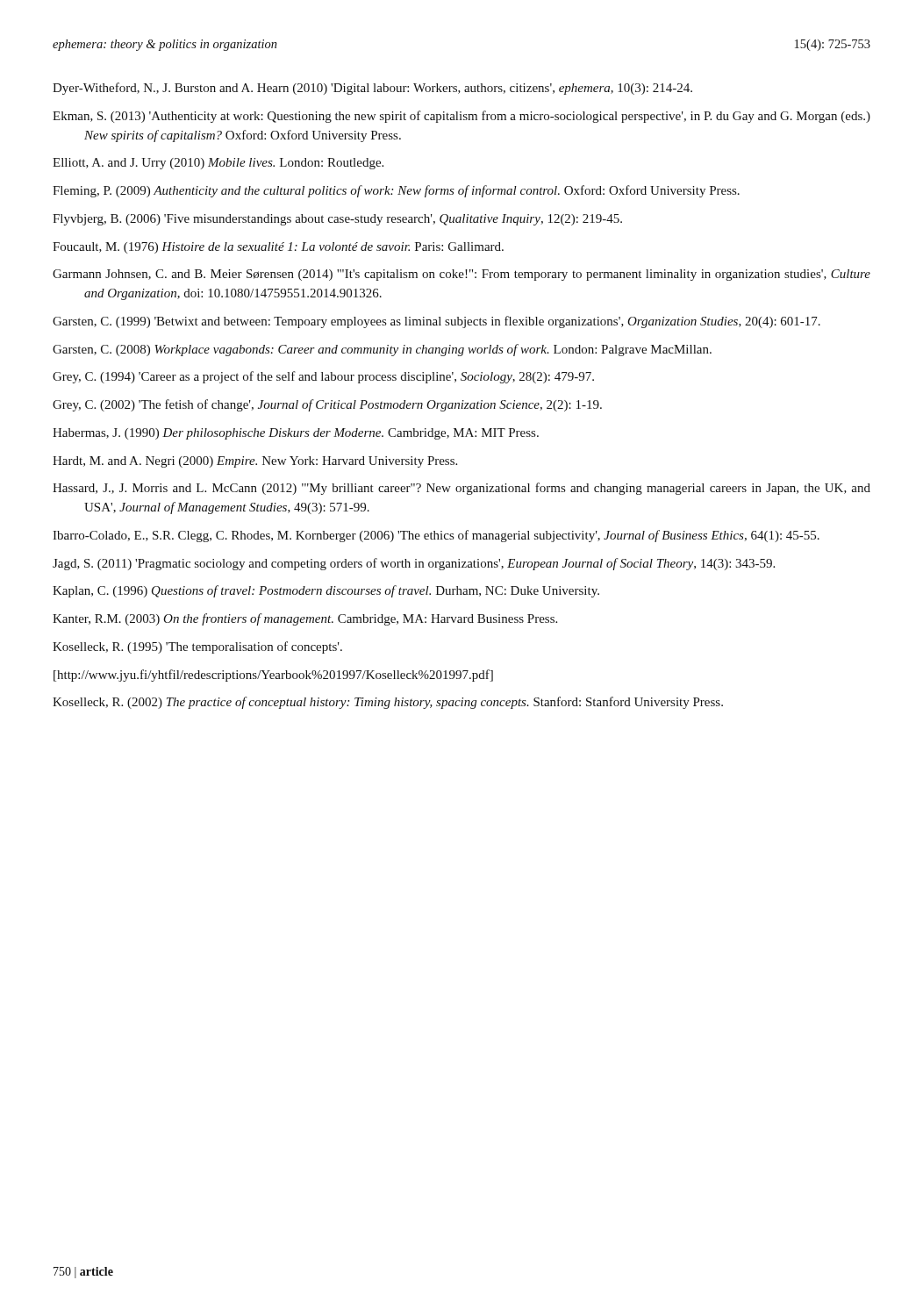Screen dimensions: 1316x923
Task: Click on the element starting "Dyer-Witheford, N., J. Burston and A. Hearn"
Action: pyautogui.click(x=373, y=88)
